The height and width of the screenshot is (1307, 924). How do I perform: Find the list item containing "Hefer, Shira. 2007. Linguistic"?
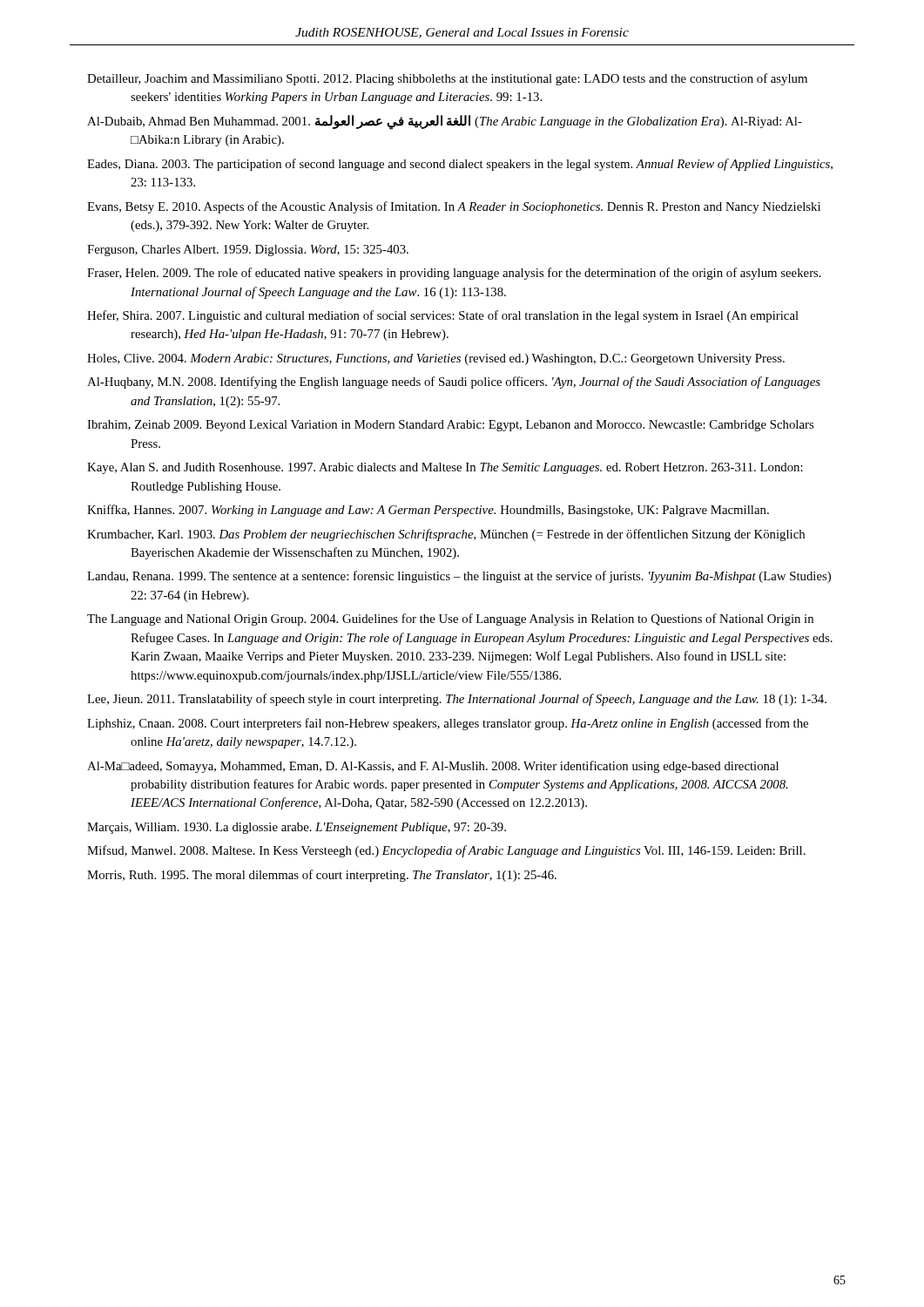[x=443, y=325]
